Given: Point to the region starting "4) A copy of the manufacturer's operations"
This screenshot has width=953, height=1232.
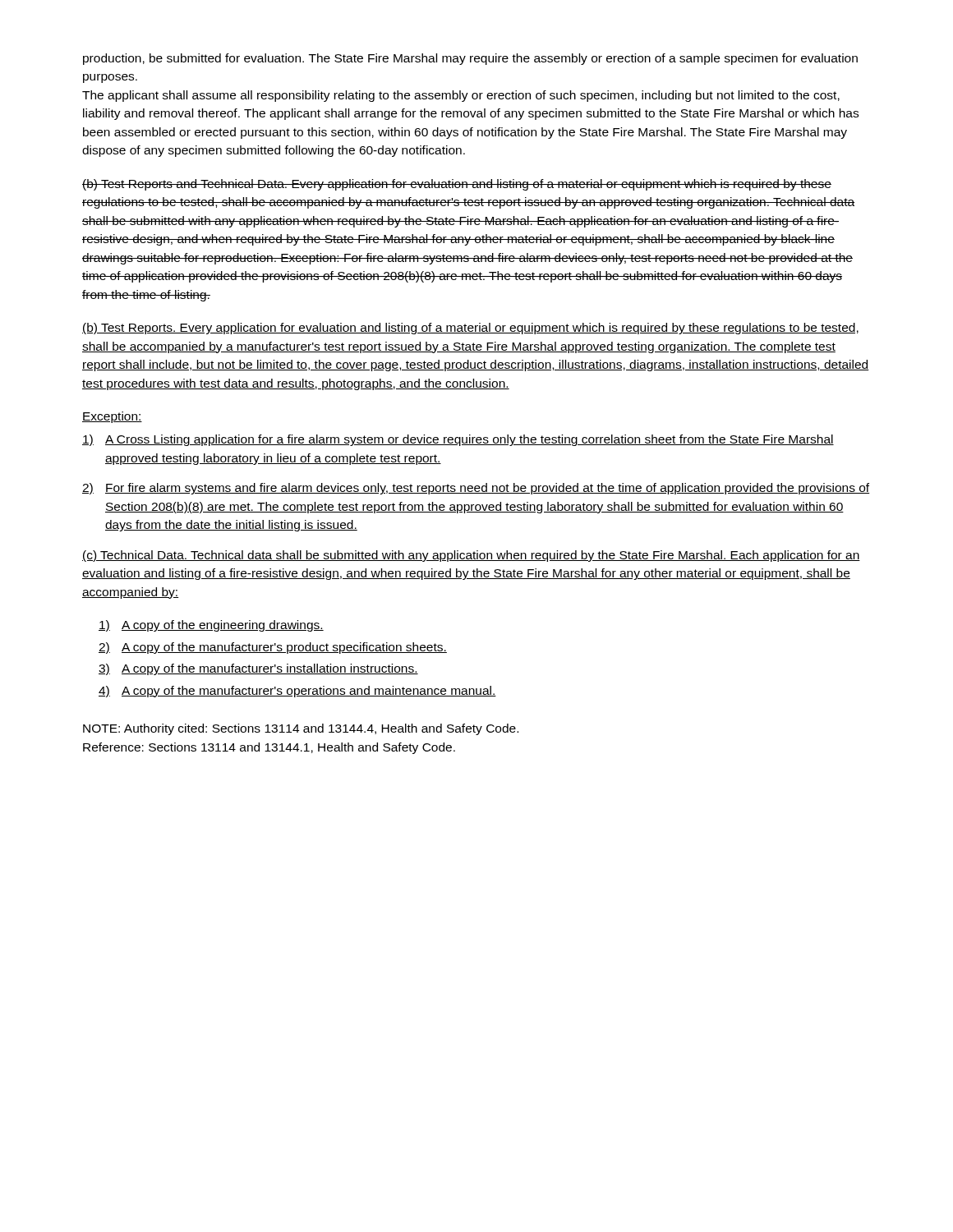Looking at the screenshot, I should coord(485,691).
